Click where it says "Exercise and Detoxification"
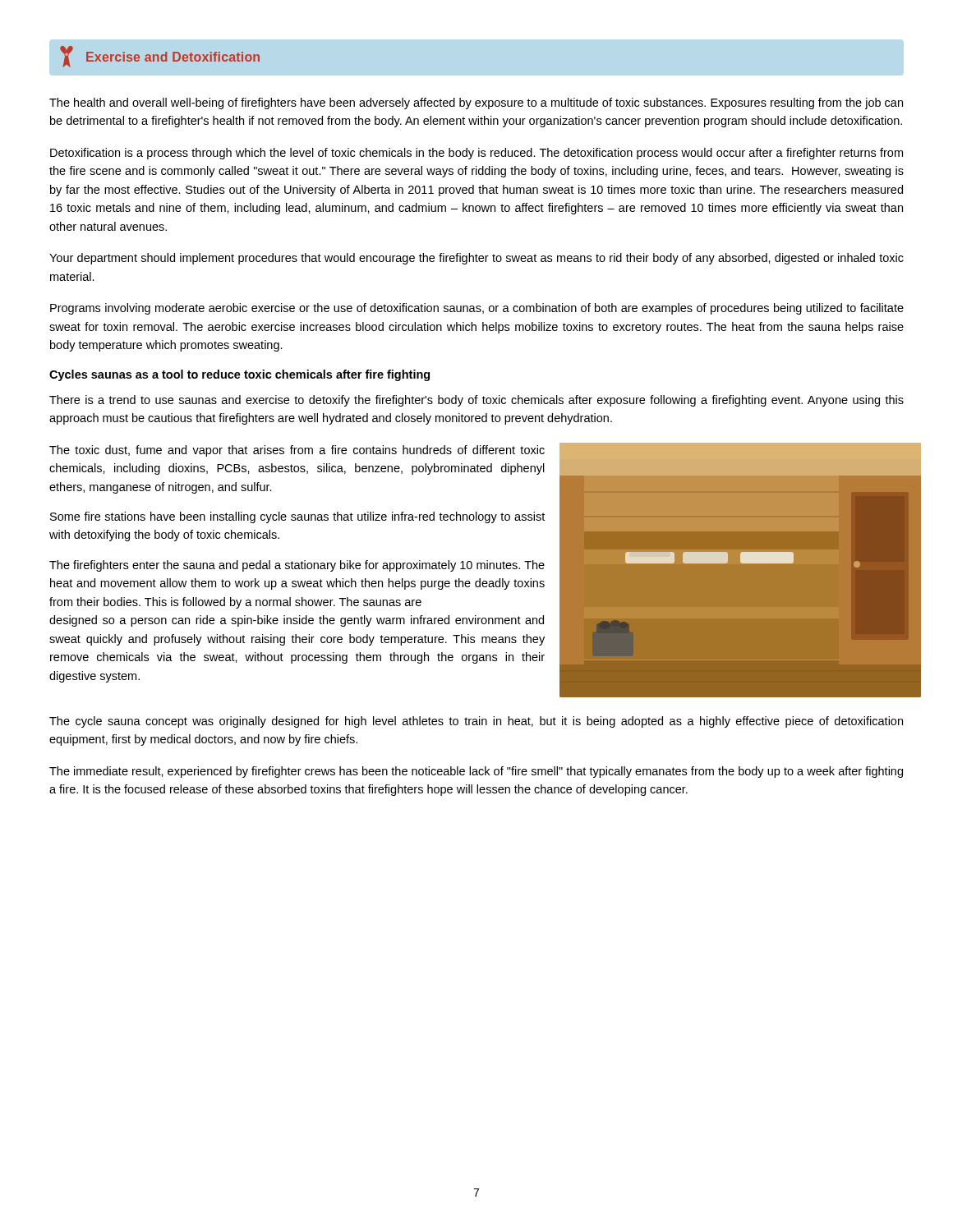Screen dimensions: 1232x953 tap(158, 57)
